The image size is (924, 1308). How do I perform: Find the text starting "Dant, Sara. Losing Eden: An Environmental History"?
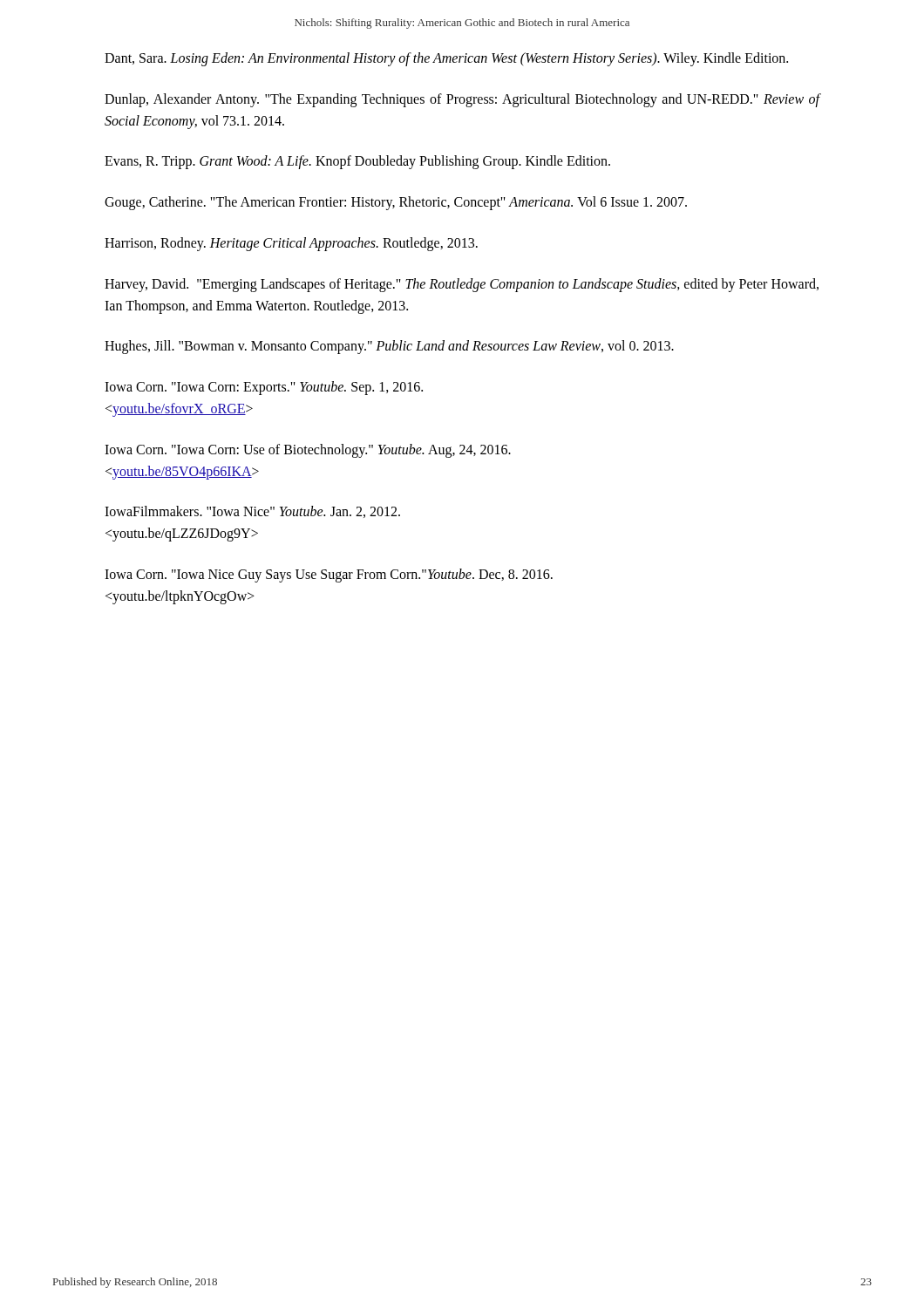[x=447, y=58]
